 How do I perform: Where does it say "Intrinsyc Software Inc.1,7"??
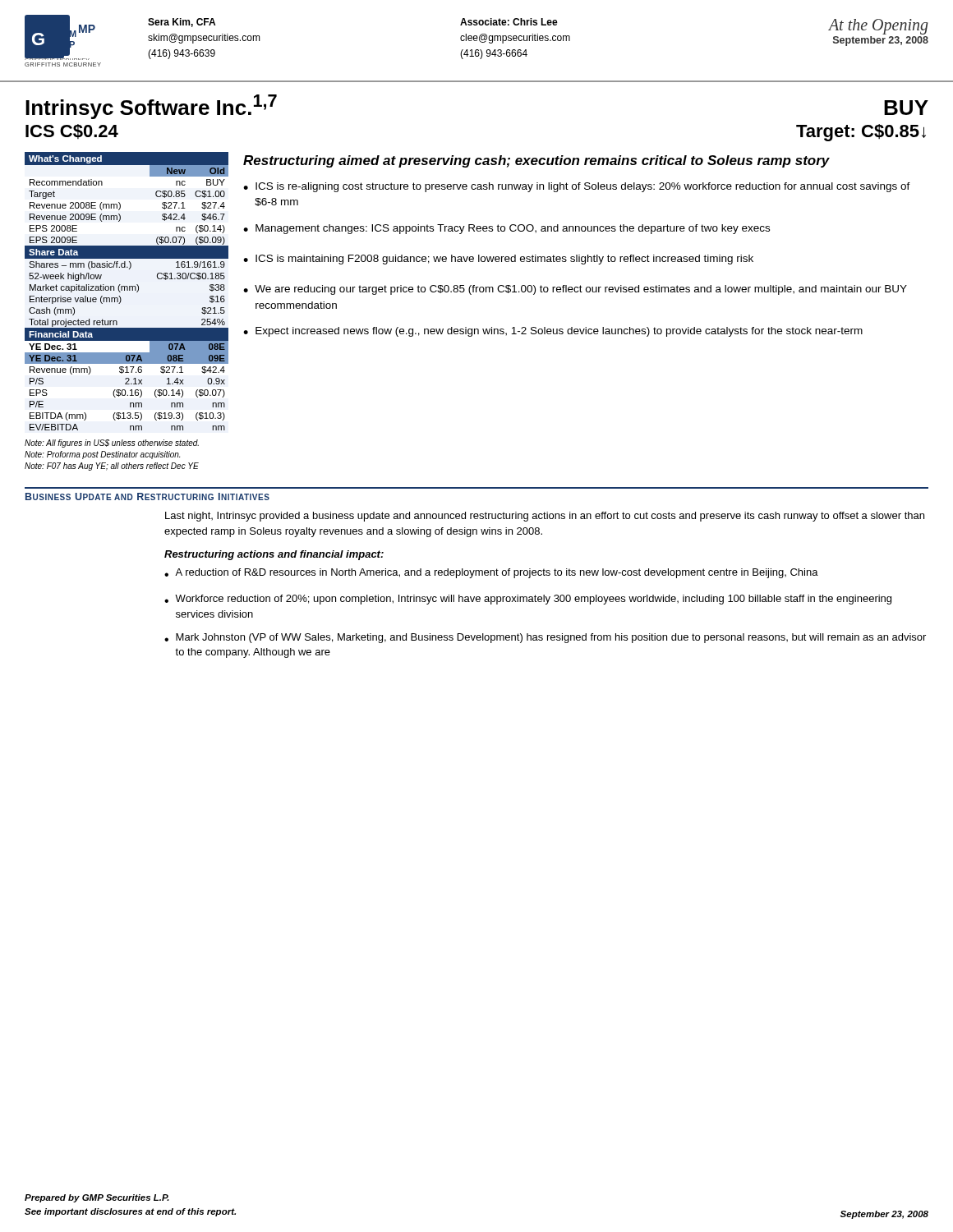(151, 105)
